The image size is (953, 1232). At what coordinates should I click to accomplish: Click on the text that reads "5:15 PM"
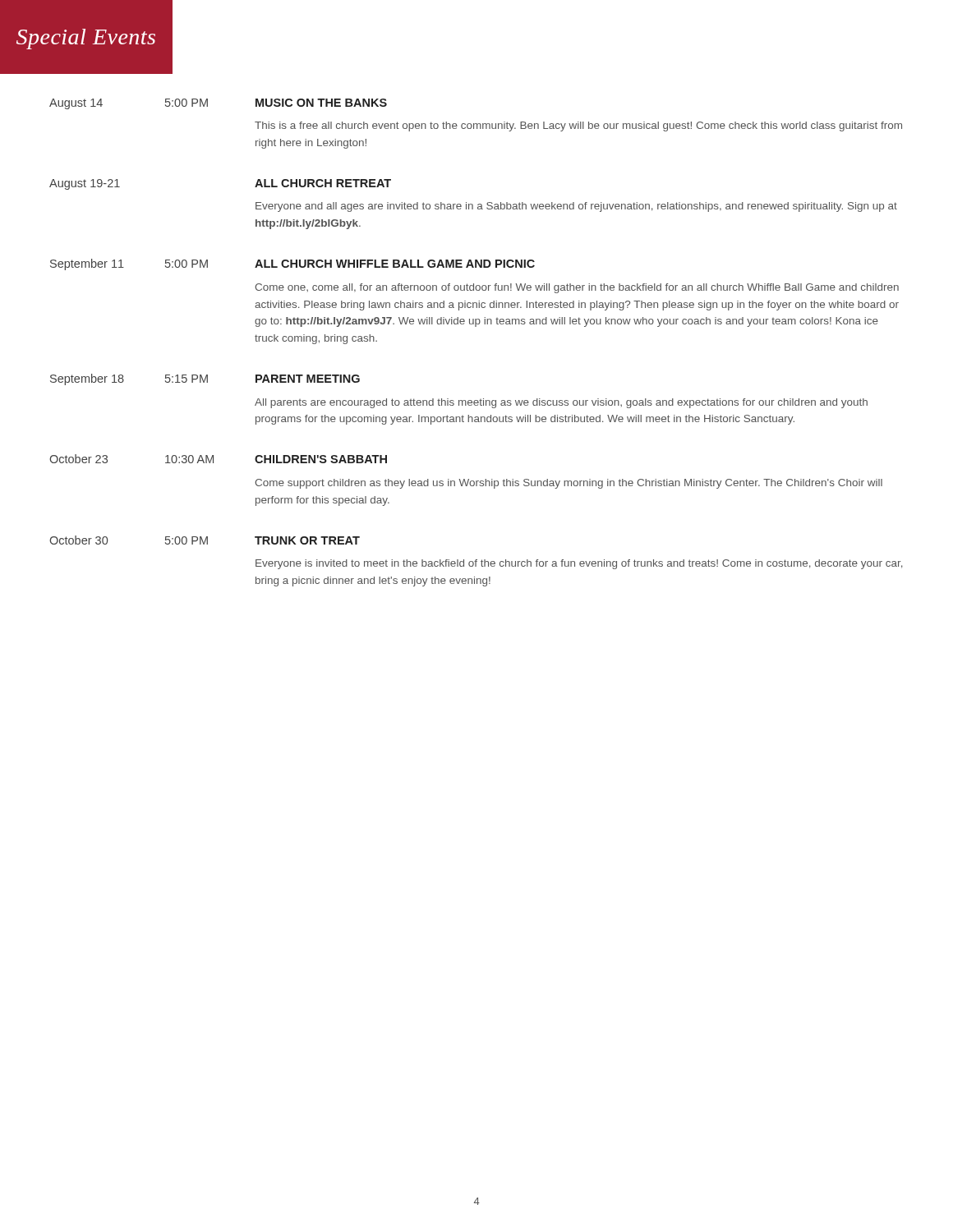click(187, 379)
